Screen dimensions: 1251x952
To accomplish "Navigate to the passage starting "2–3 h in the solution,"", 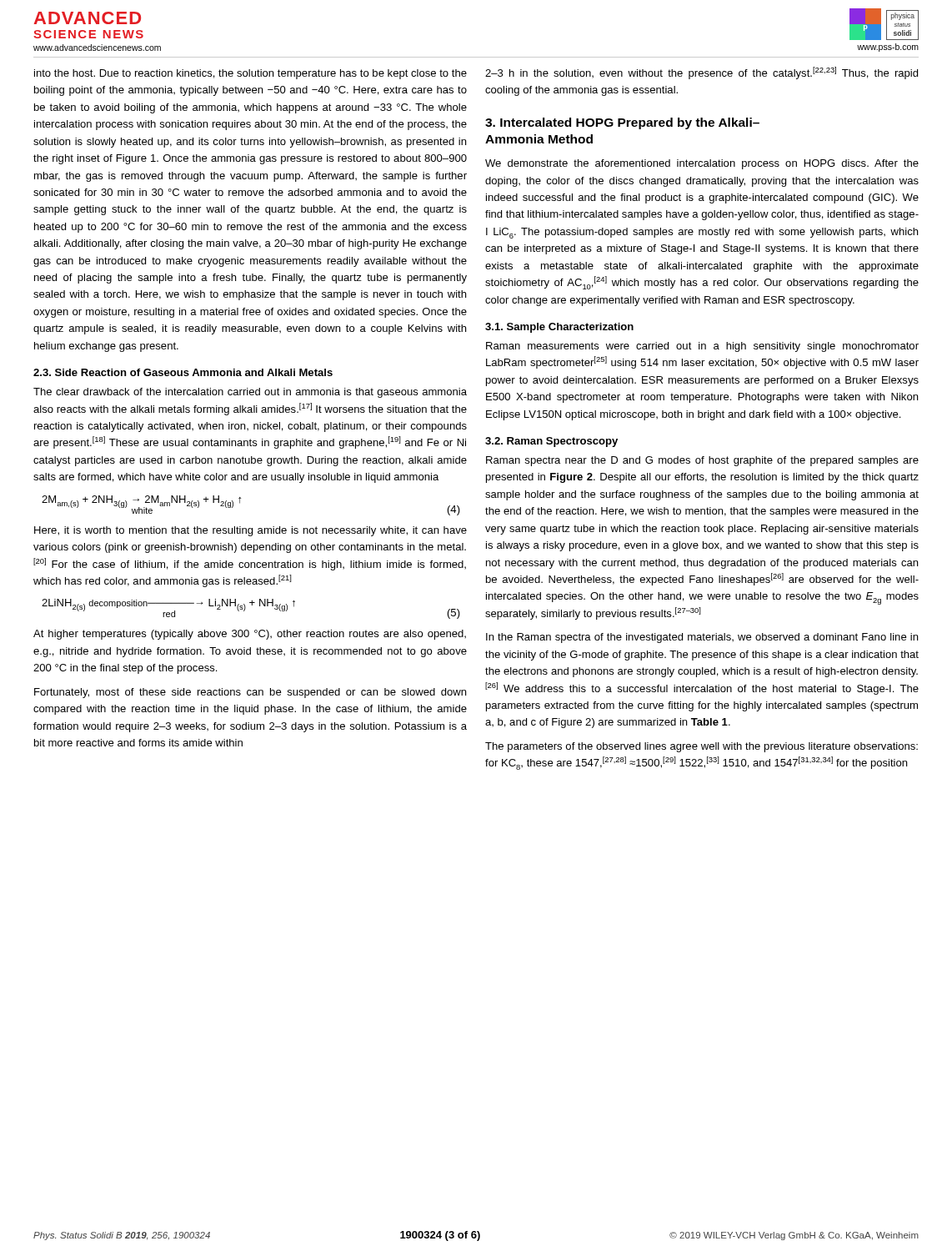I will pyautogui.click(x=702, y=81).
